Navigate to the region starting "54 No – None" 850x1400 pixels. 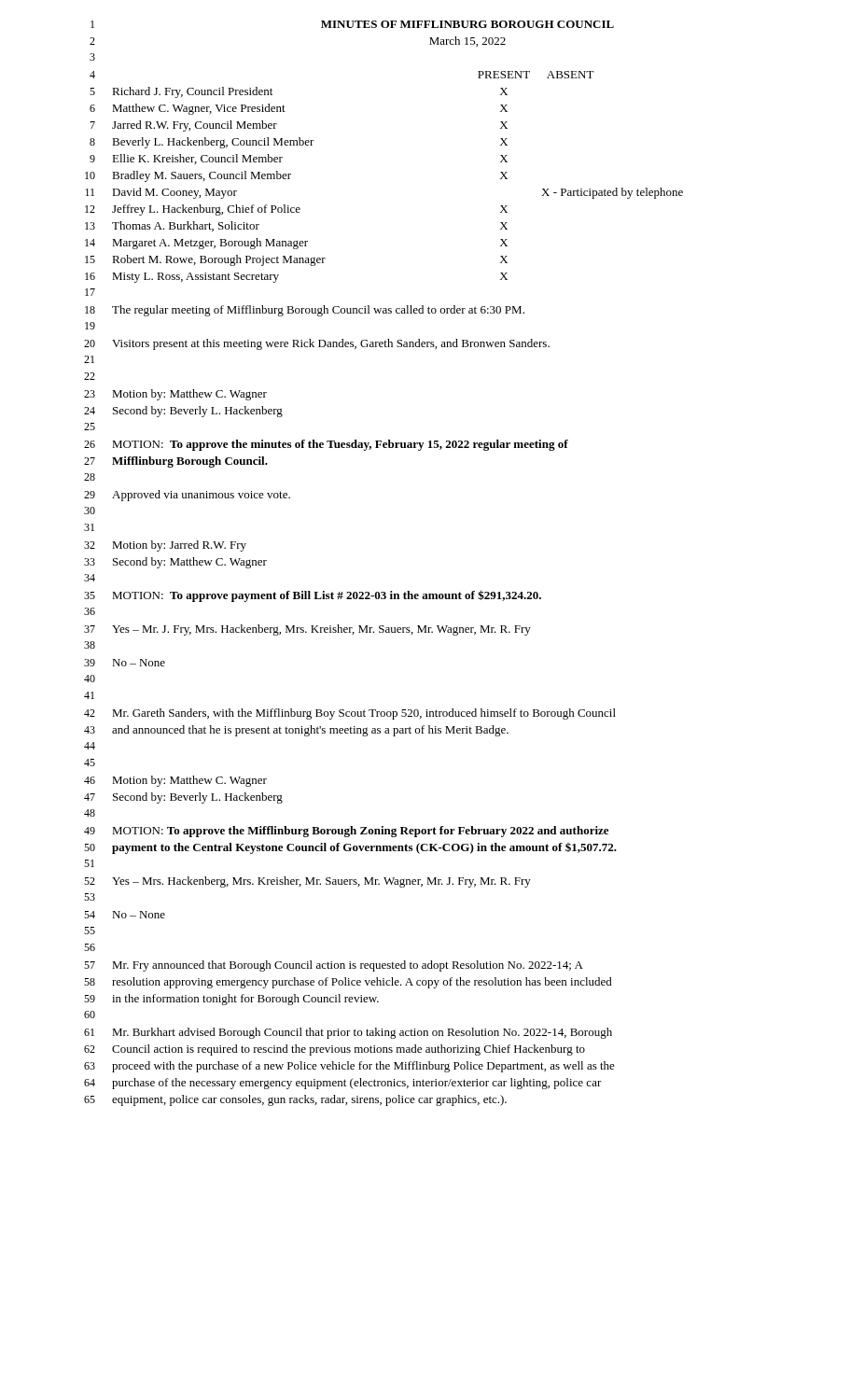(x=125, y=915)
